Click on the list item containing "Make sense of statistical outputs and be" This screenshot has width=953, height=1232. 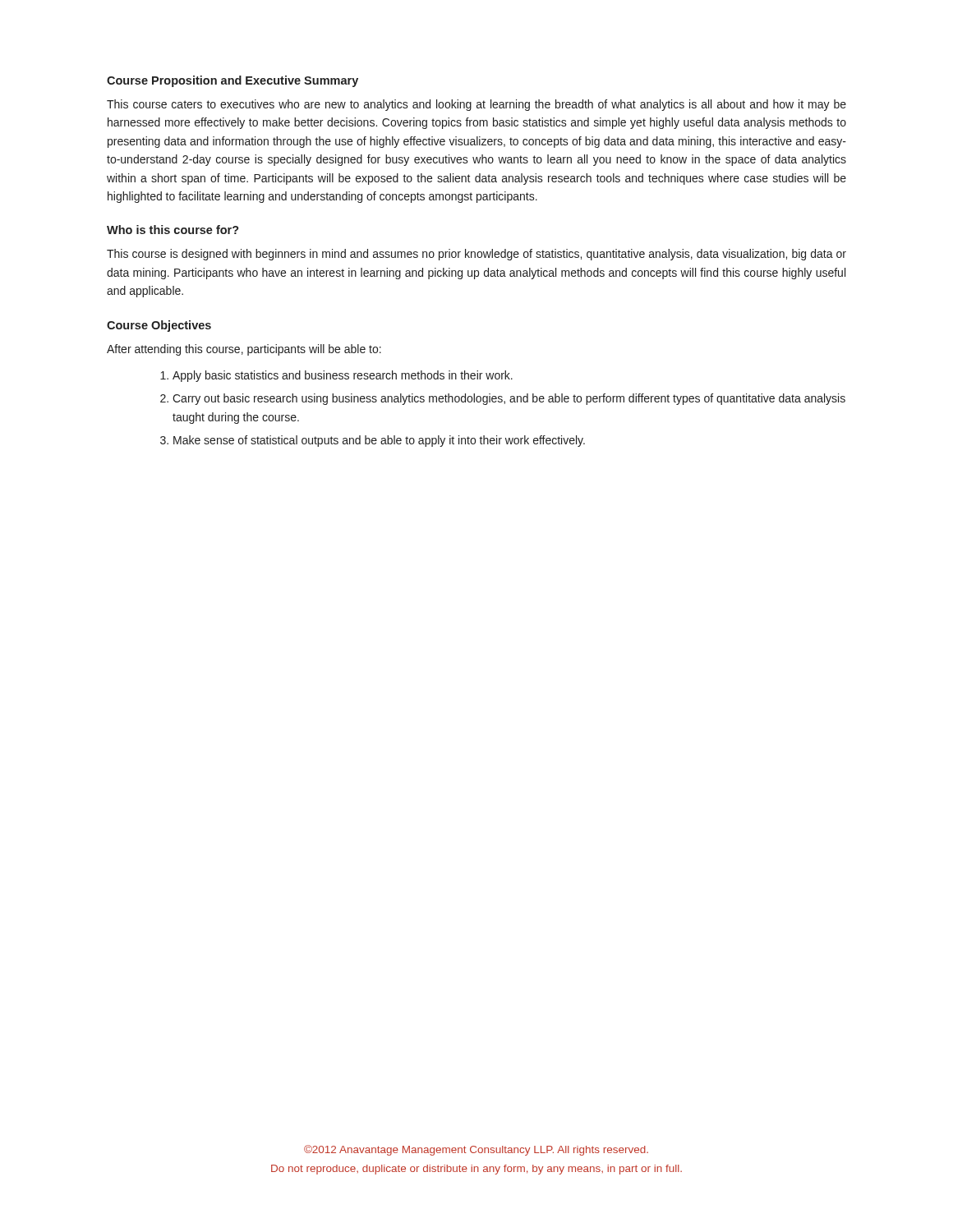[379, 440]
